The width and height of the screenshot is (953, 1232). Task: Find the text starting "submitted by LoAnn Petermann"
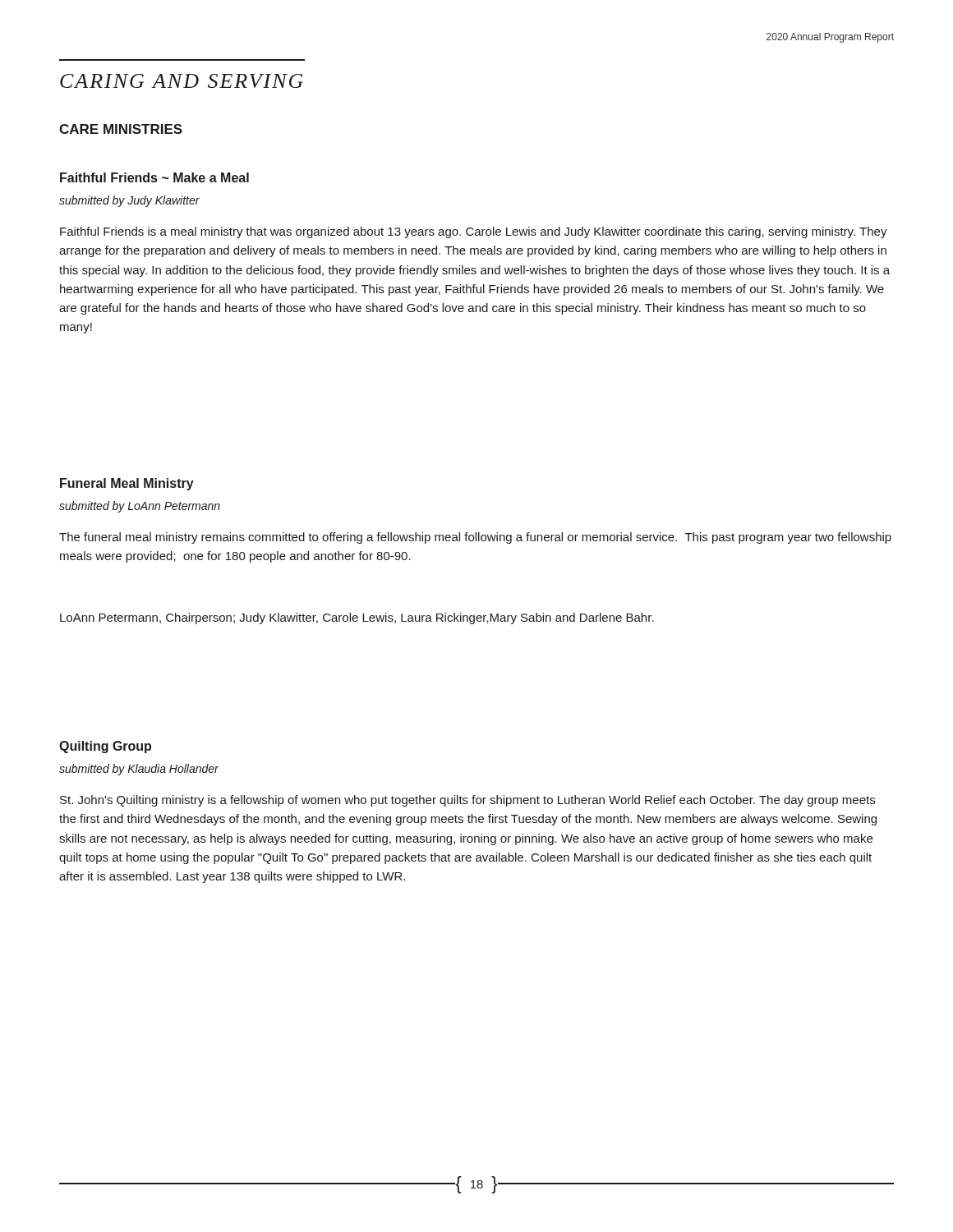140,507
